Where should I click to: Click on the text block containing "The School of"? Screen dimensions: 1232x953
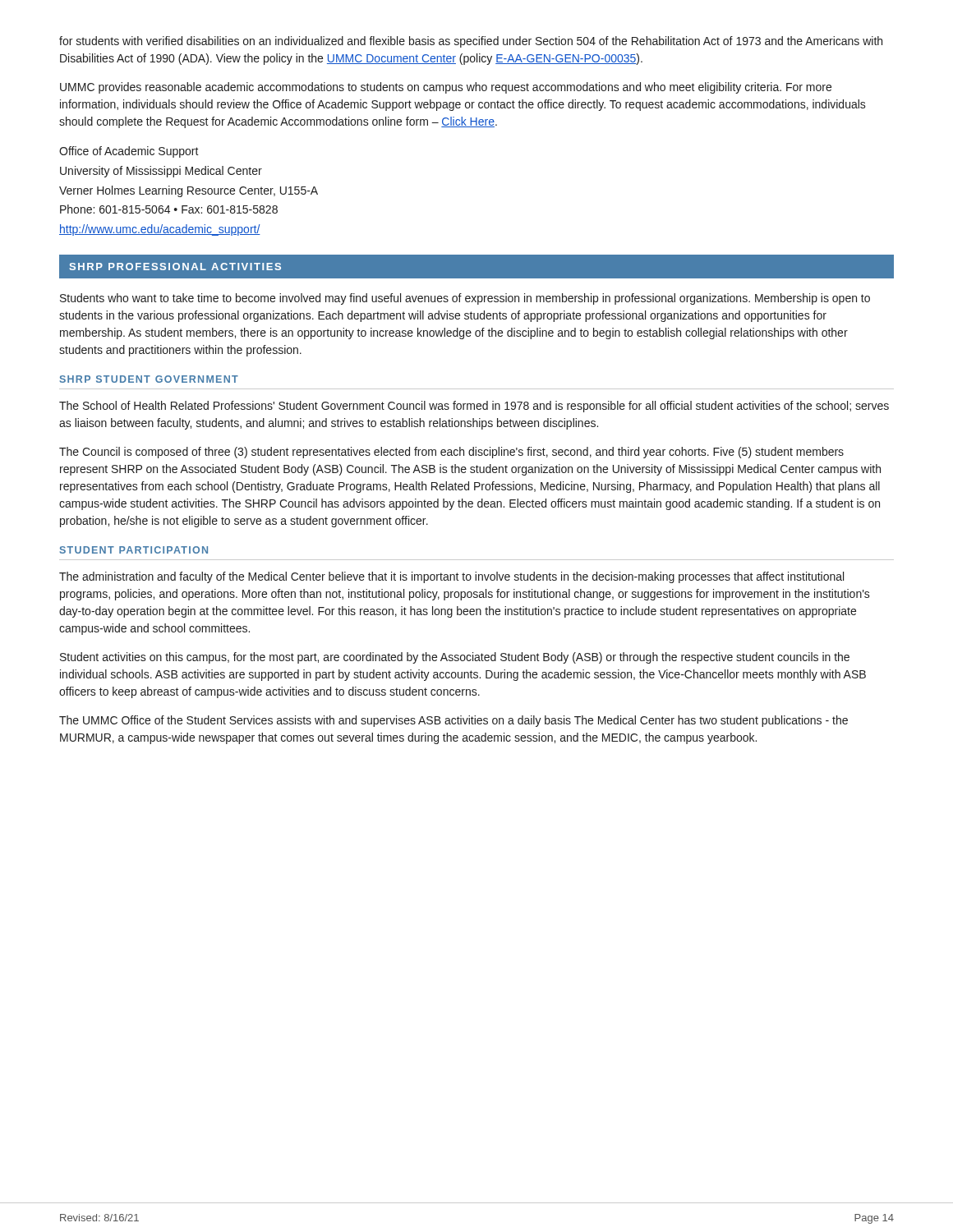tap(476, 415)
